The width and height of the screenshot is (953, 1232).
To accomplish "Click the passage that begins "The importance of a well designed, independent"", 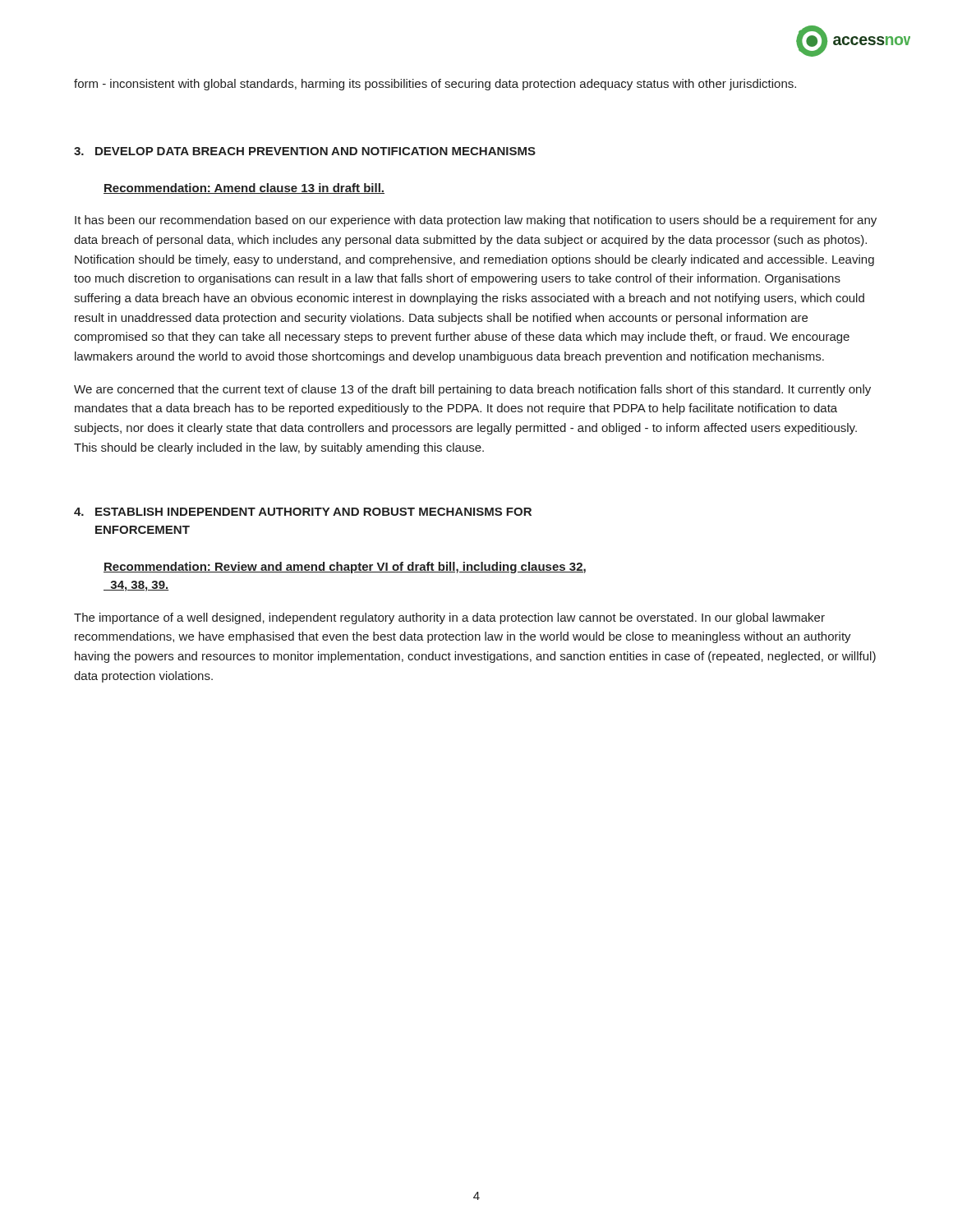I will pyautogui.click(x=475, y=646).
